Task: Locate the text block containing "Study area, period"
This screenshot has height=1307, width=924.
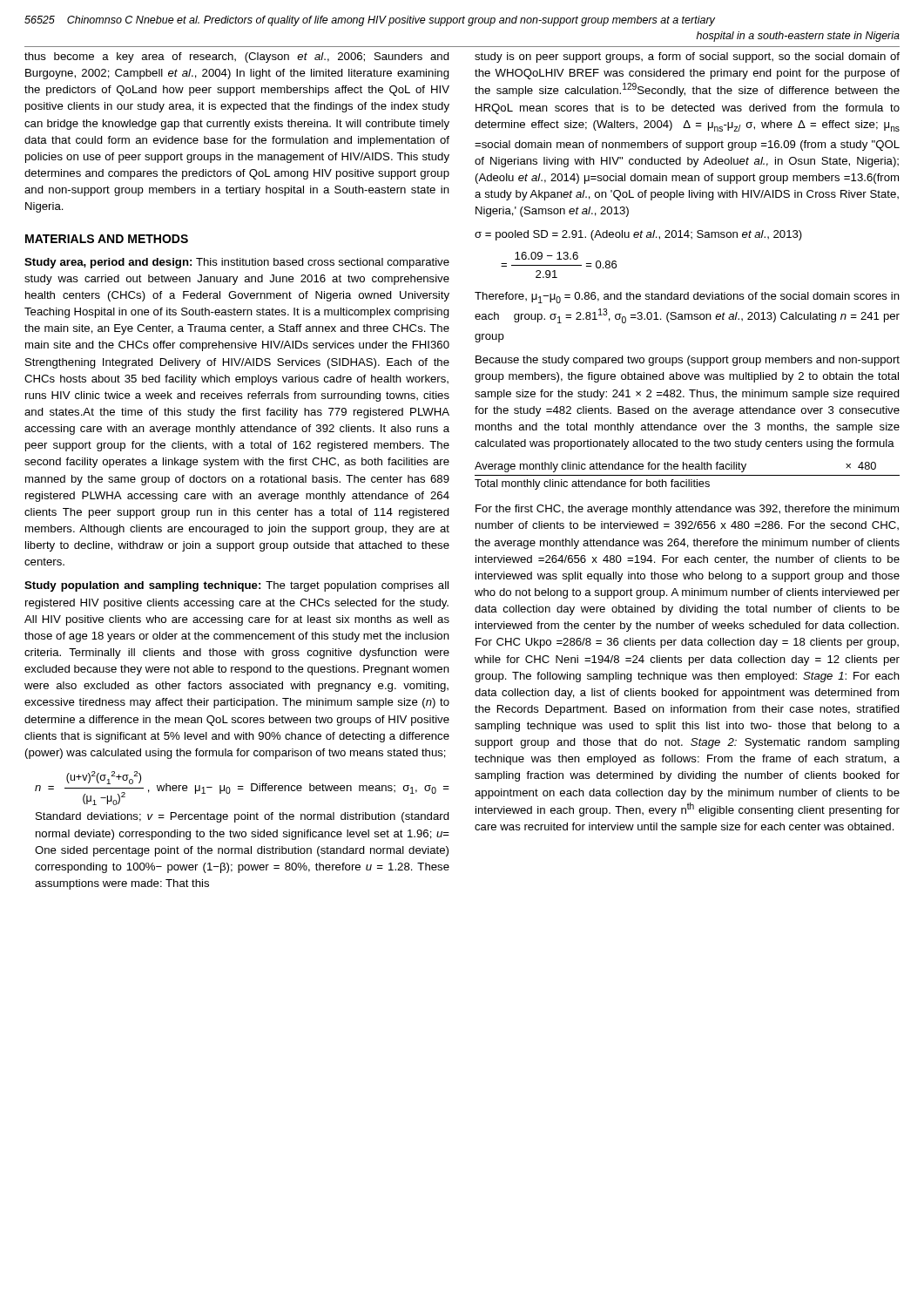Action: click(x=237, y=412)
